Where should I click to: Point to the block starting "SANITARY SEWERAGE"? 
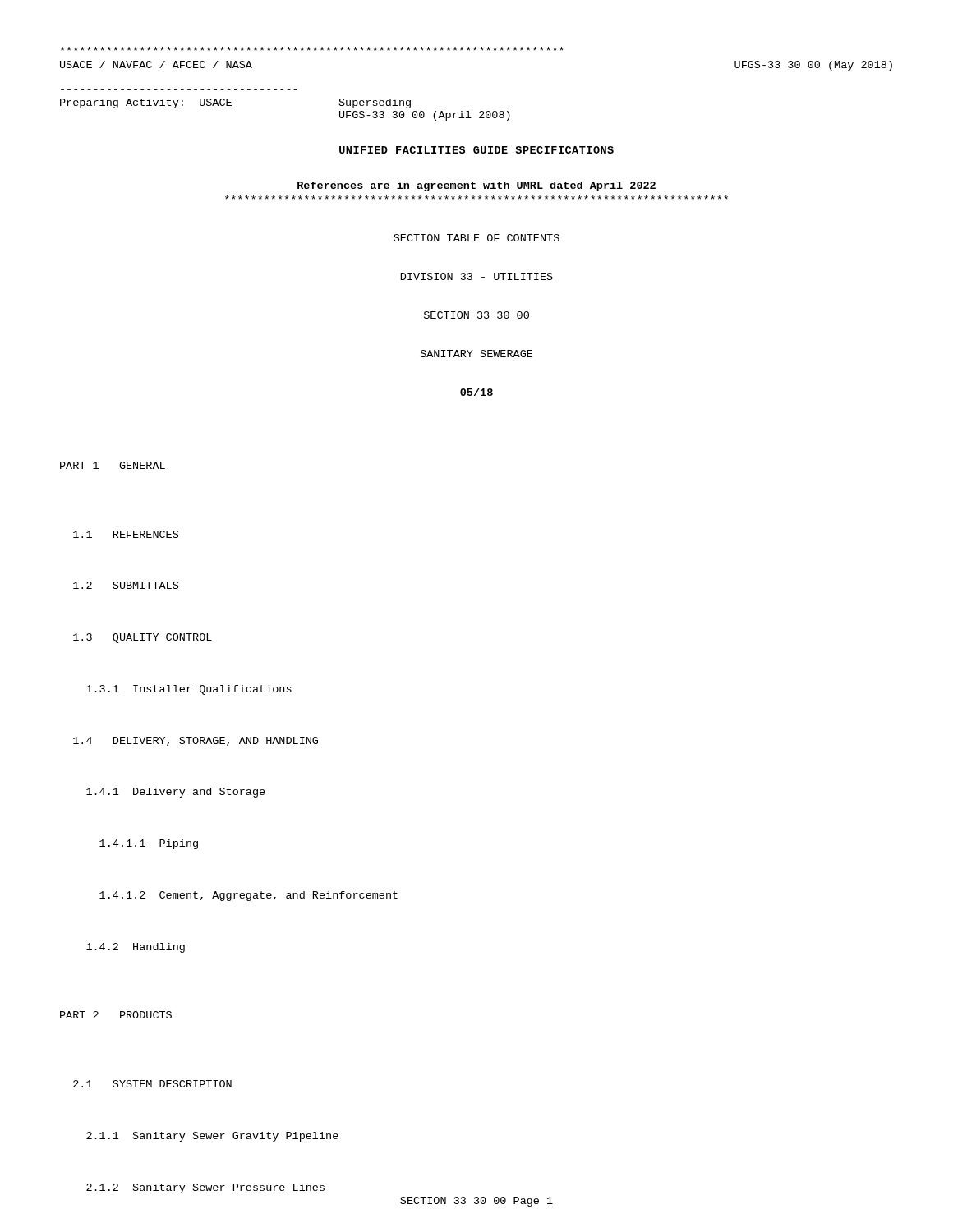point(476,354)
